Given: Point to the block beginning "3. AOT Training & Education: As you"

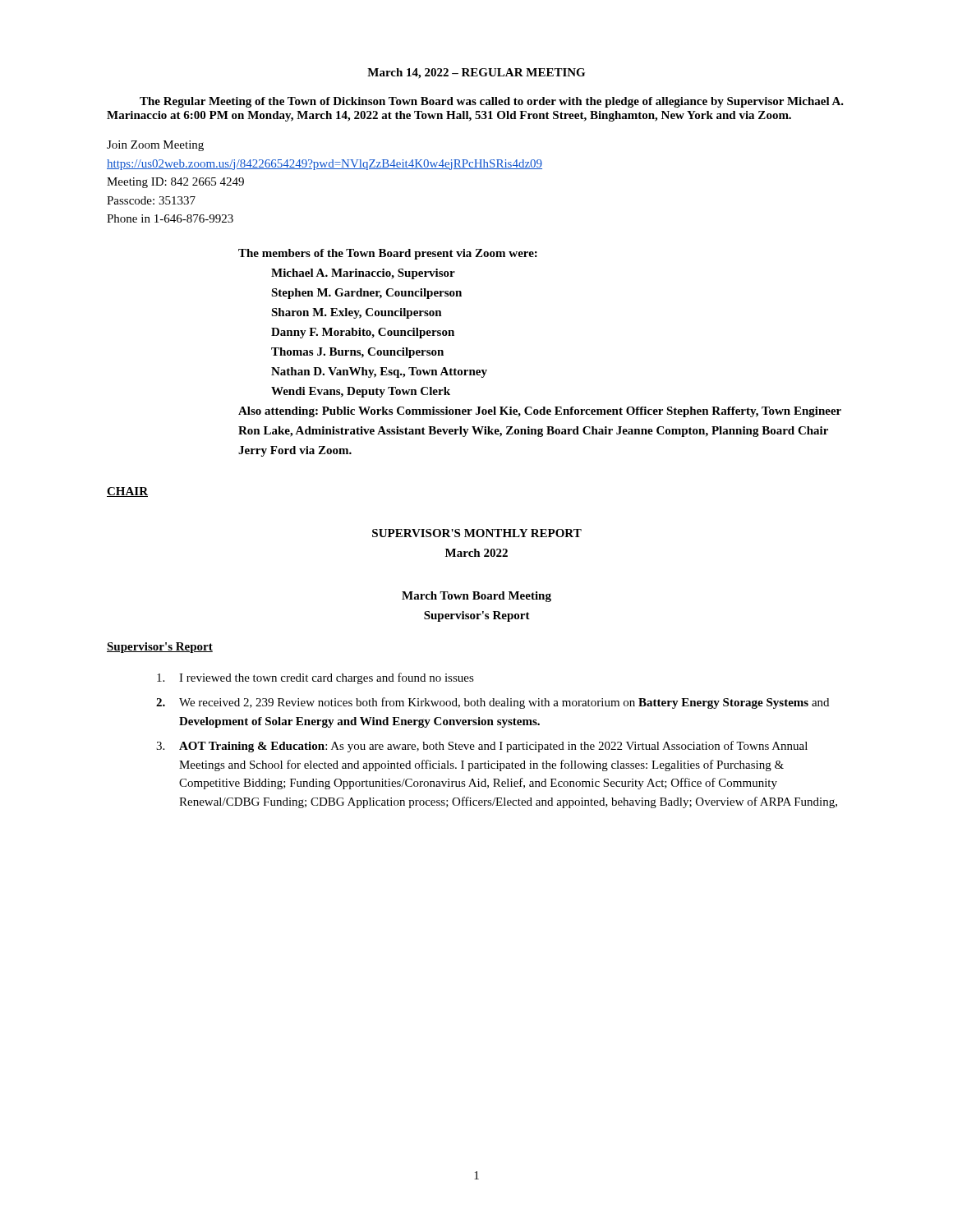Looking at the screenshot, I should click(x=501, y=774).
